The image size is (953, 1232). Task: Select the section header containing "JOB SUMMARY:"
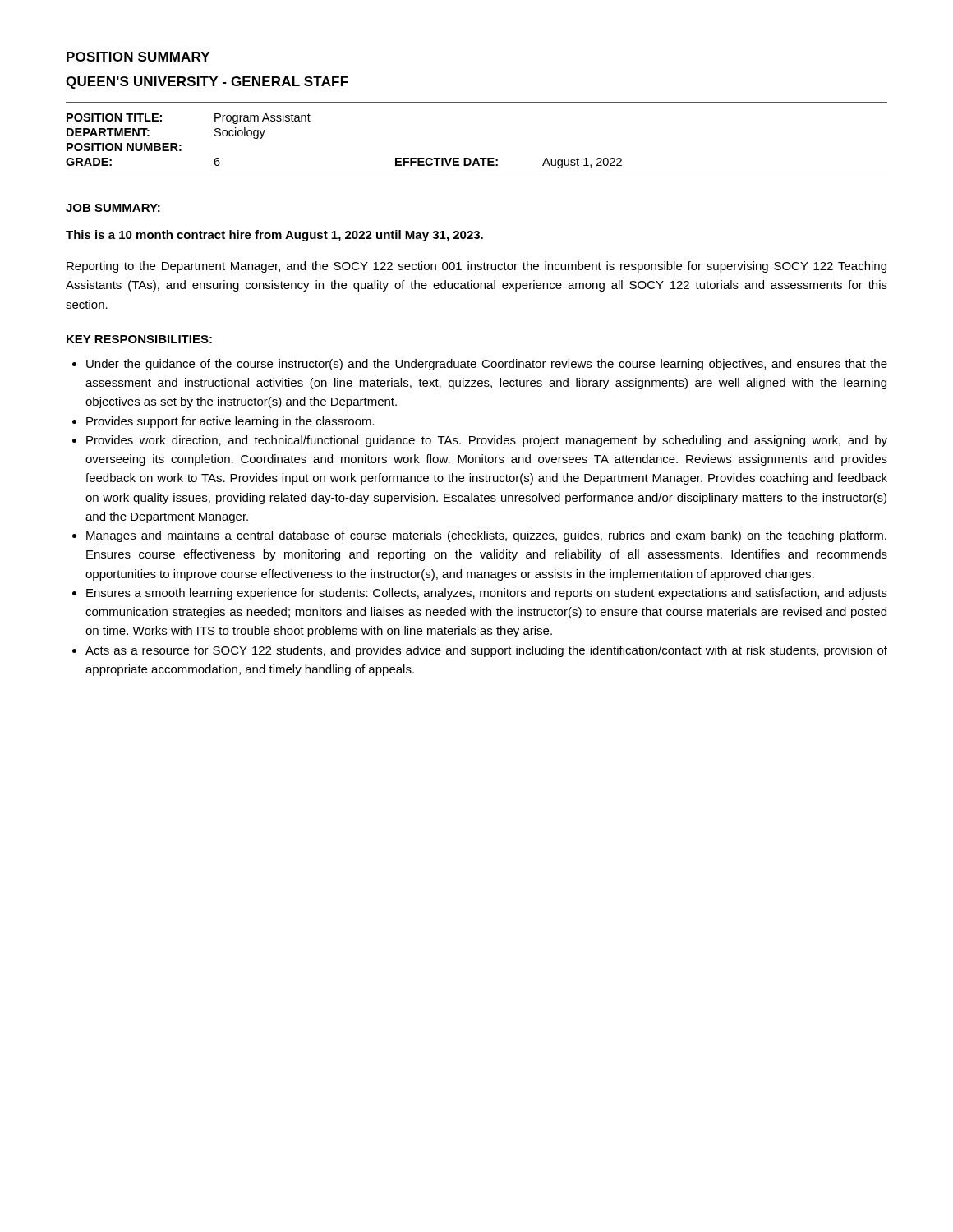[x=113, y=208]
